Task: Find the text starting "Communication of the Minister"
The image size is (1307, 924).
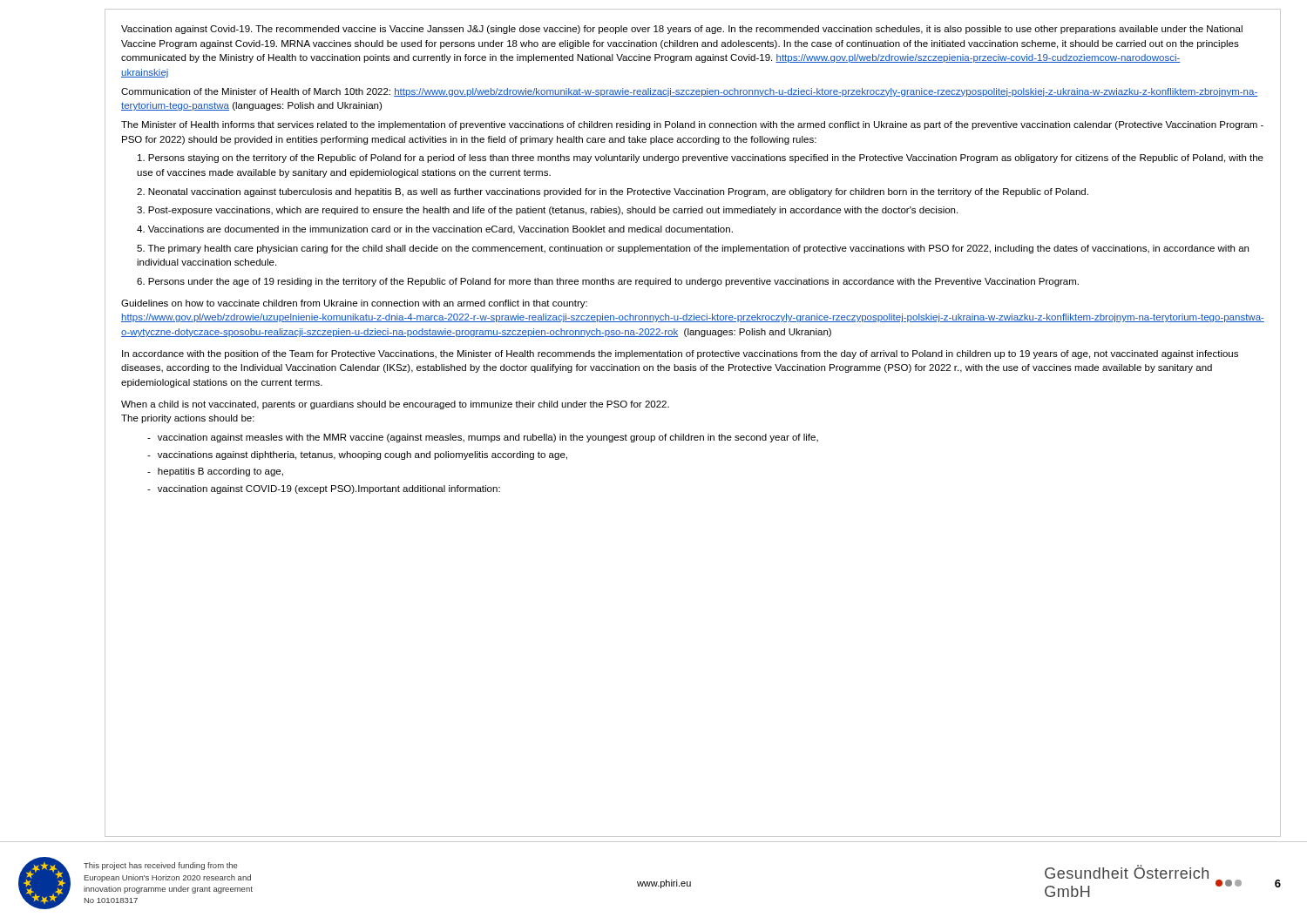Action: coord(693,99)
